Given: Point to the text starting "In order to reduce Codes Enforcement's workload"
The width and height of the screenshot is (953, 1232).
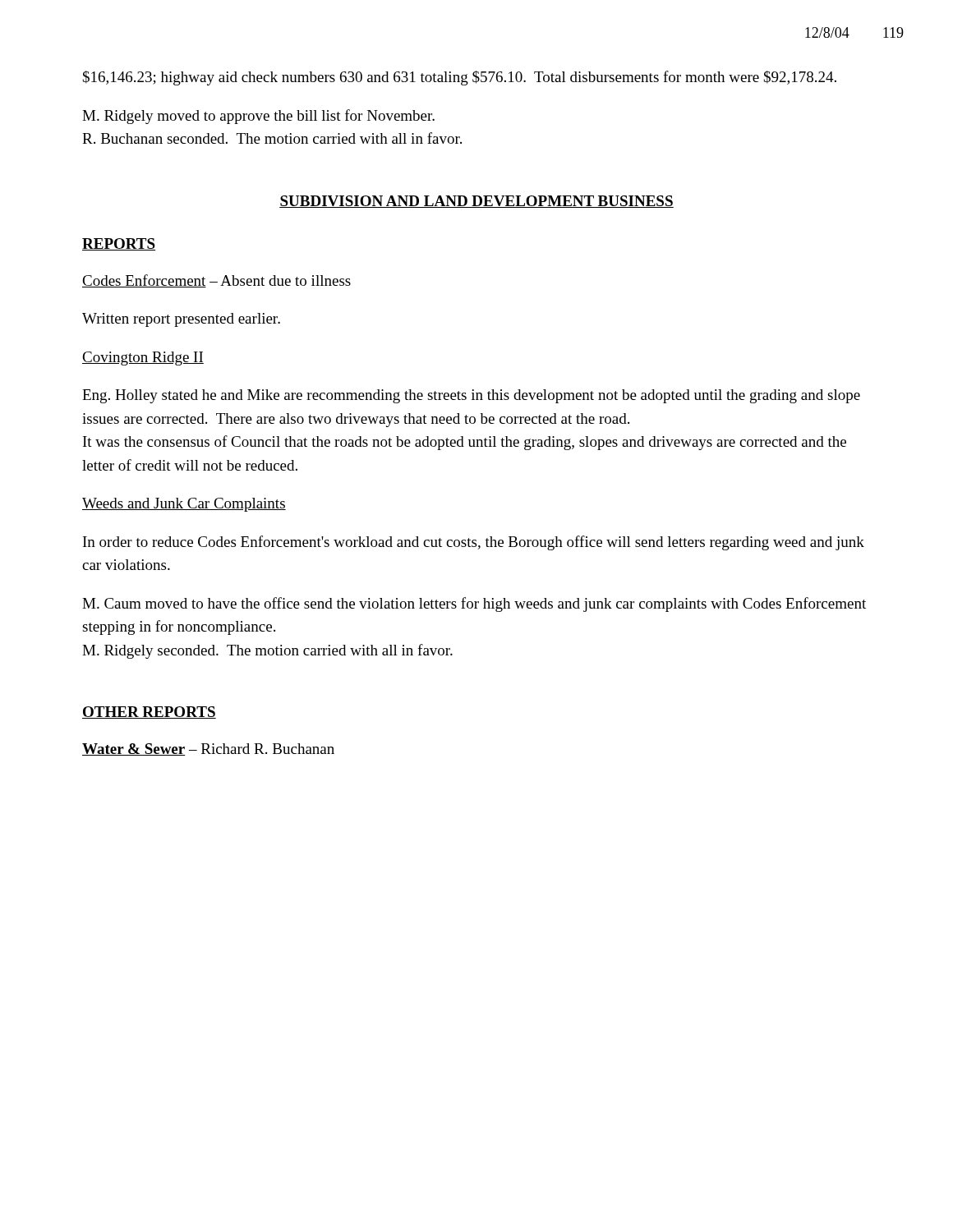Looking at the screenshot, I should [473, 553].
